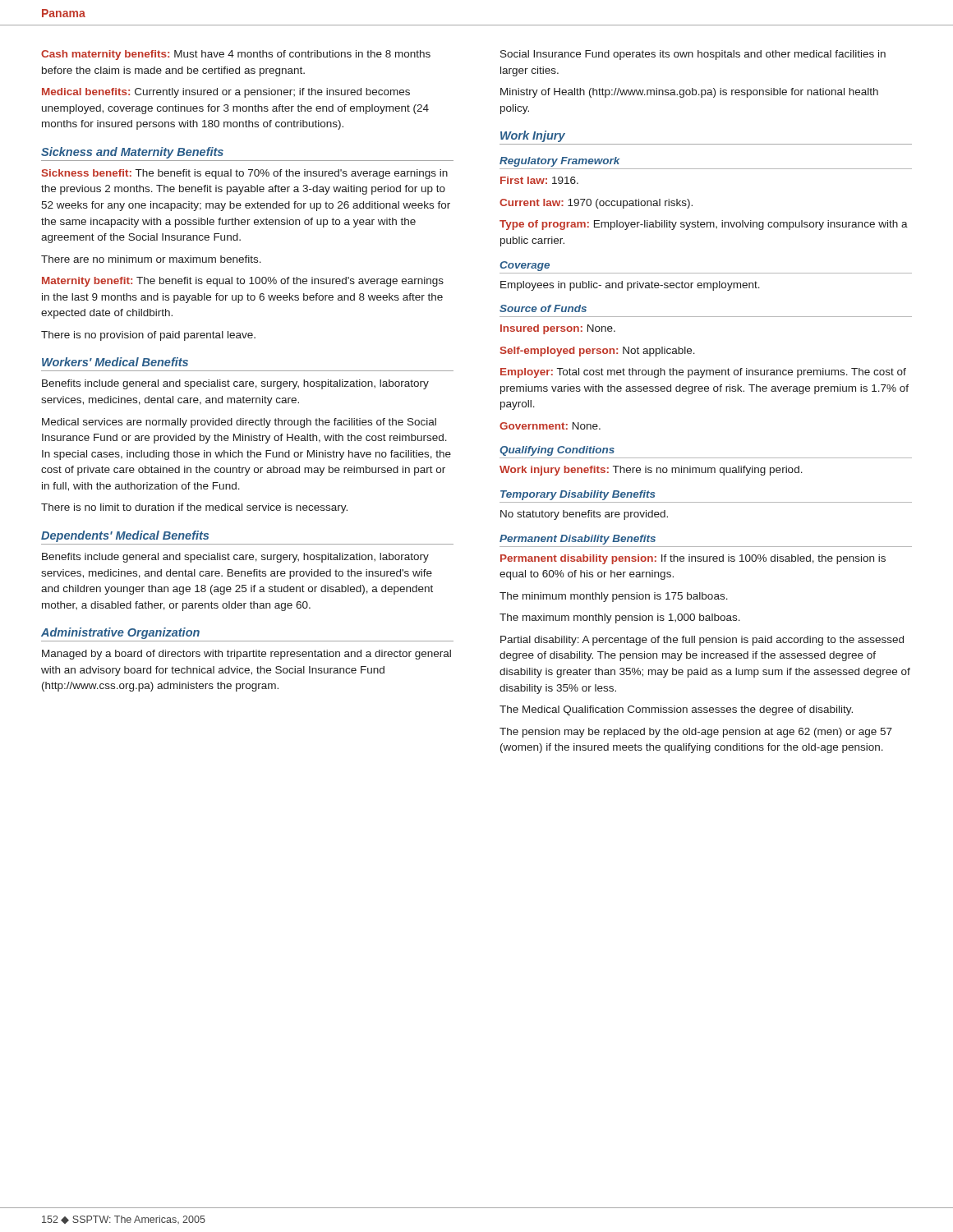Point to the text starting "Source of Funds"
The width and height of the screenshot is (953, 1232).
click(543, 308)
